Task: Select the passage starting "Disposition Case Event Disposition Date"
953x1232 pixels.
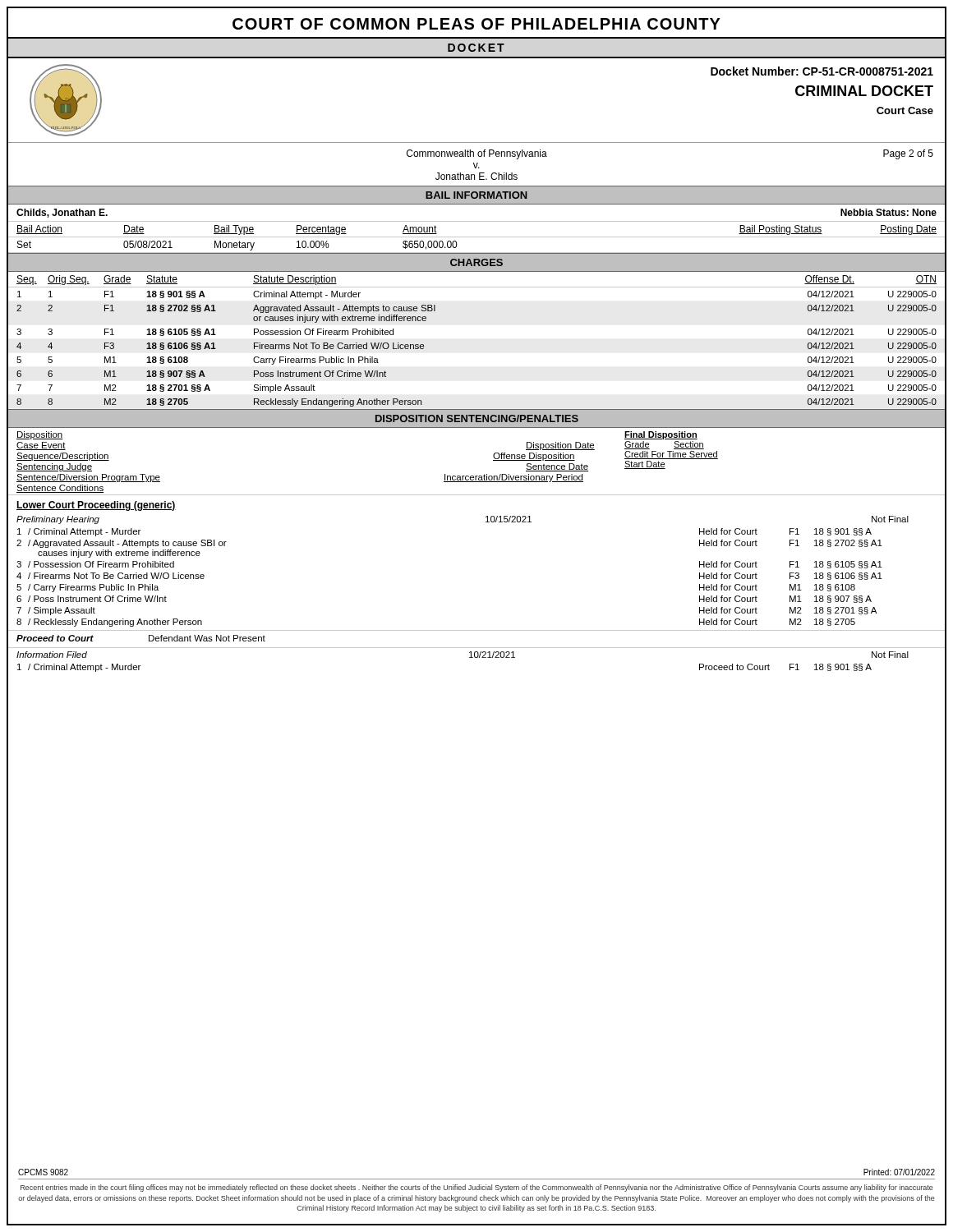Action: 46,435
